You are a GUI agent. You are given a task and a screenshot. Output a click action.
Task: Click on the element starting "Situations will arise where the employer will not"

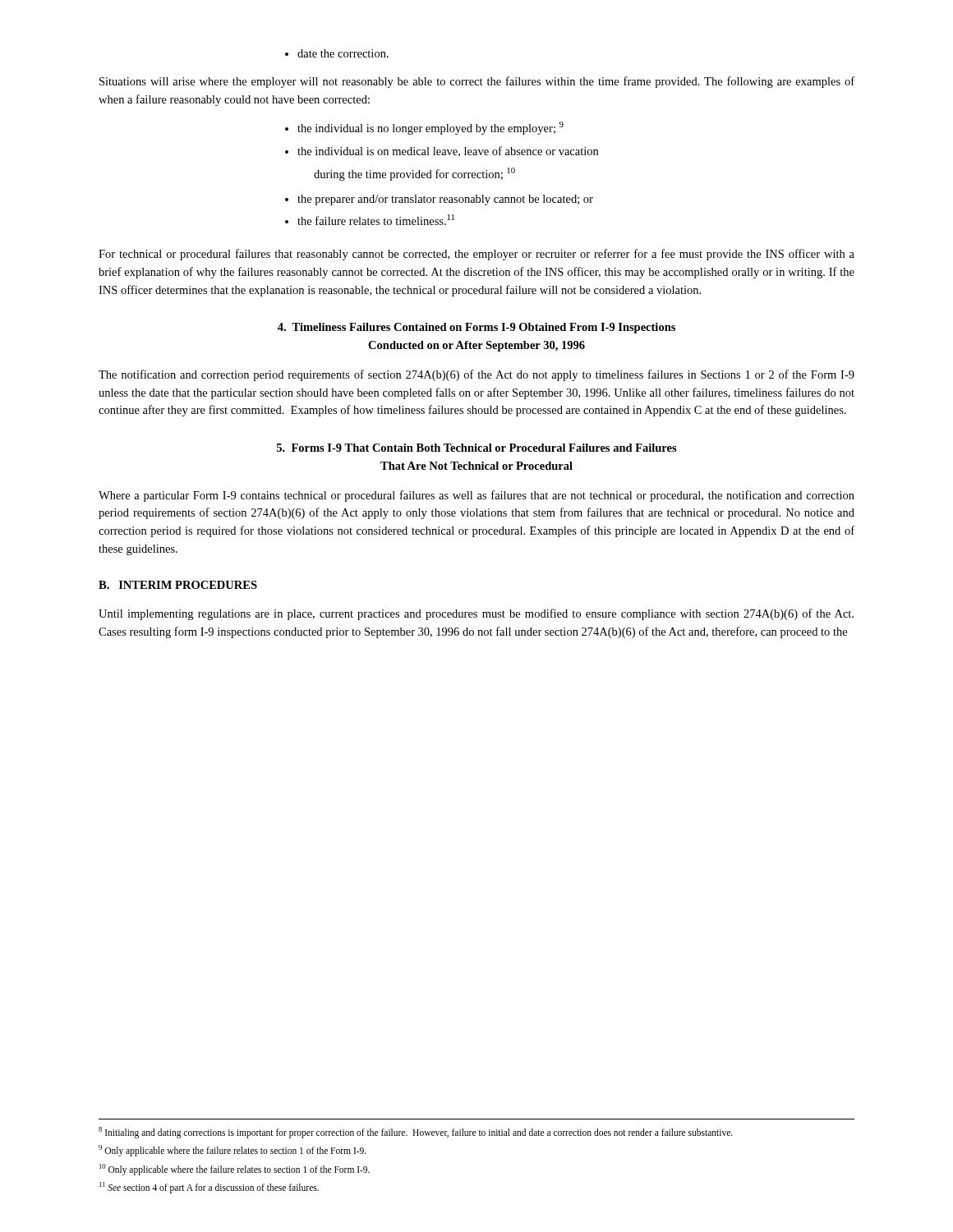coord(476,90)
